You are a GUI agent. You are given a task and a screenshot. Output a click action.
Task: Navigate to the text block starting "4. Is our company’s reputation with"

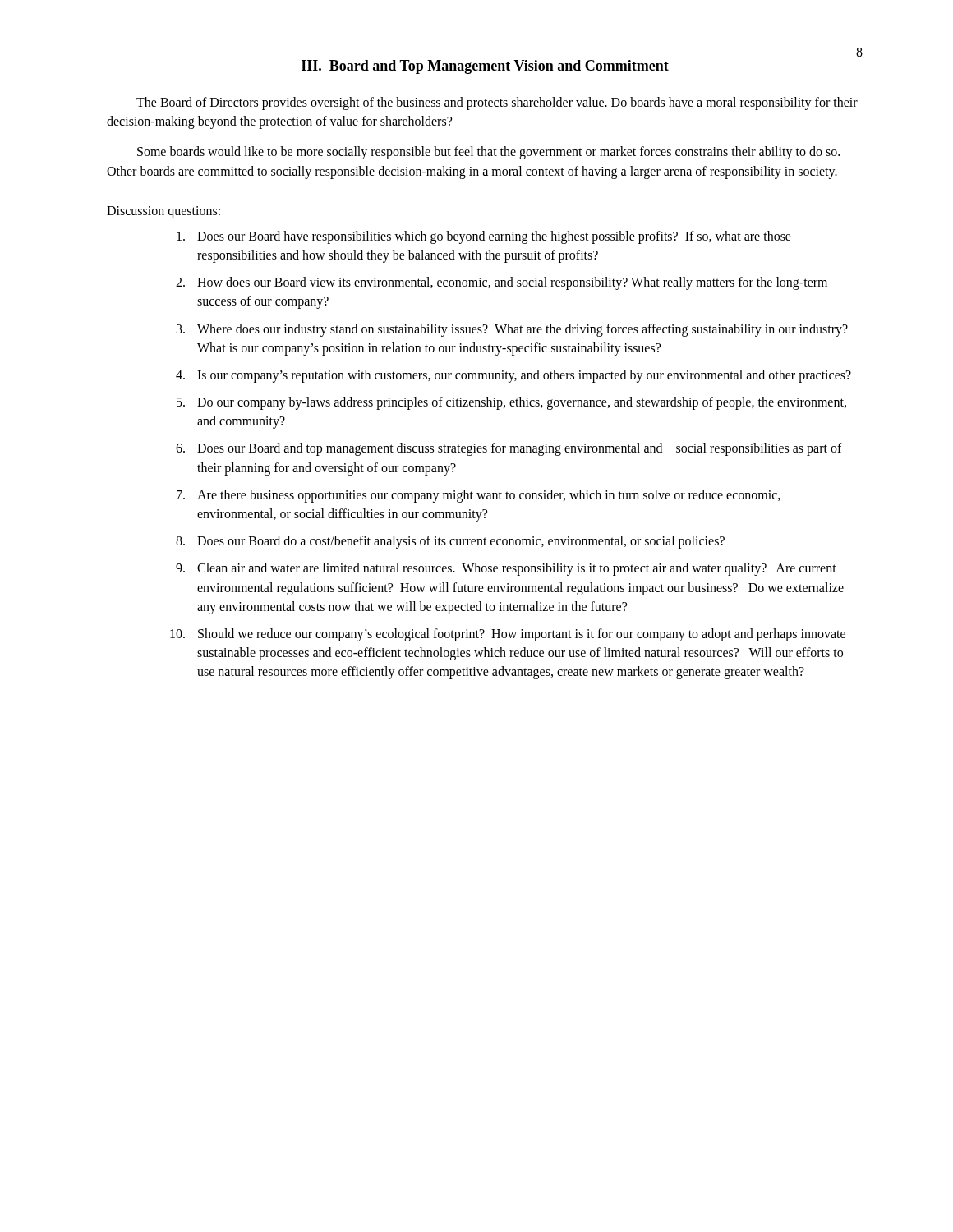[509, 375]
